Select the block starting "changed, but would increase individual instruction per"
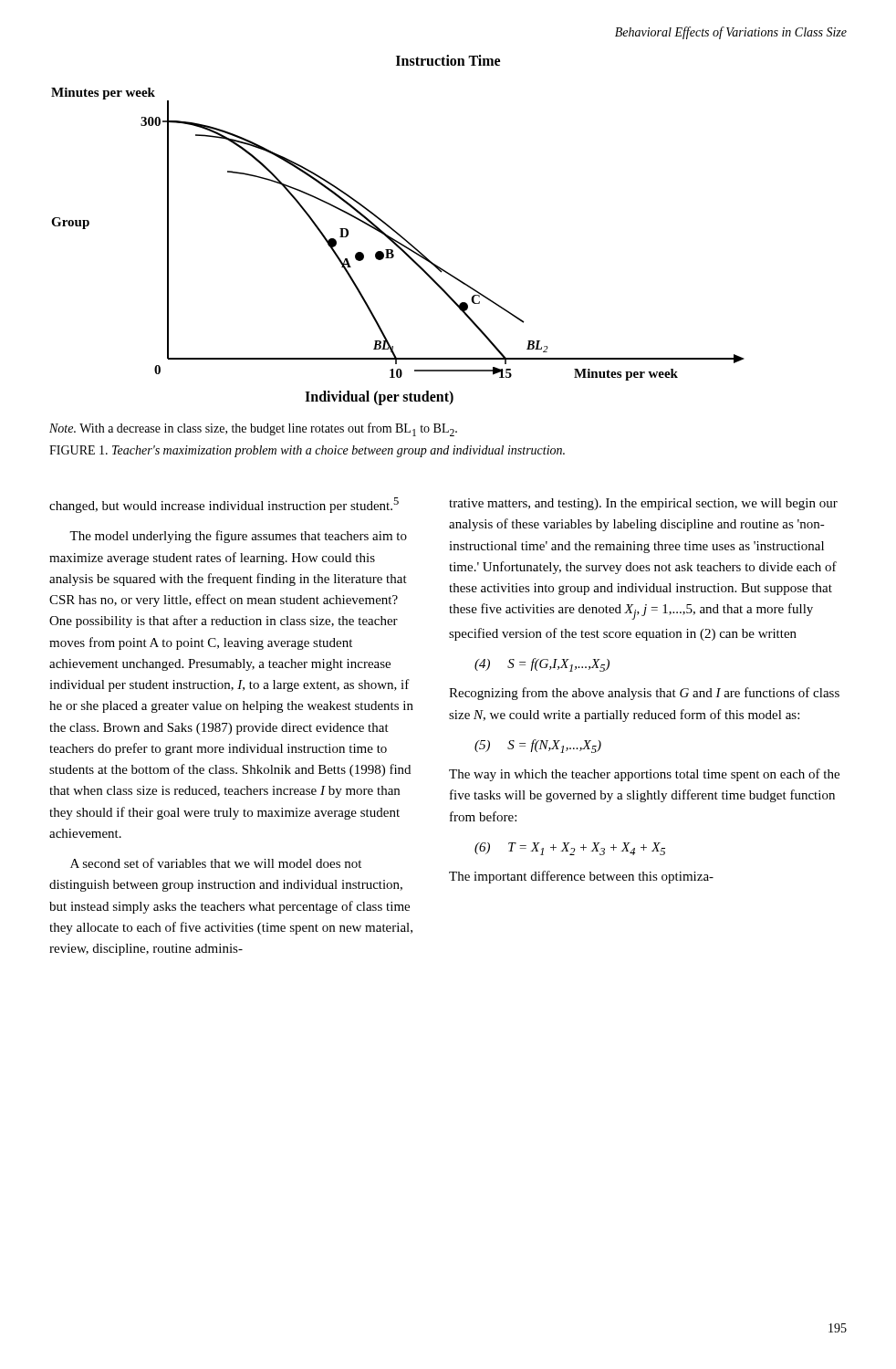This screenshot has height=1369, width=896. tap(234, 726)
